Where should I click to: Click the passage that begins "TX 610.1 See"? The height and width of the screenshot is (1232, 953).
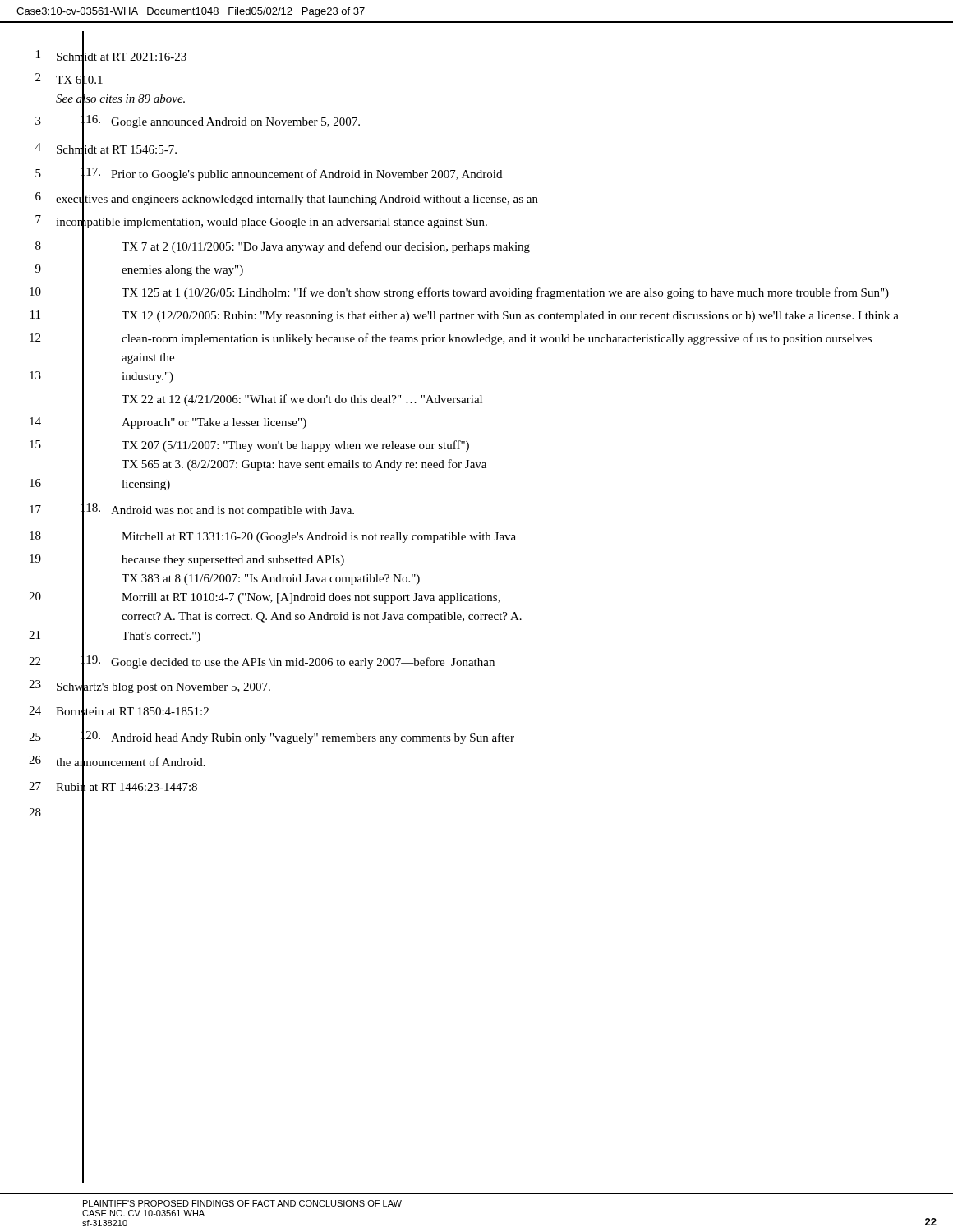click(121, 89)
